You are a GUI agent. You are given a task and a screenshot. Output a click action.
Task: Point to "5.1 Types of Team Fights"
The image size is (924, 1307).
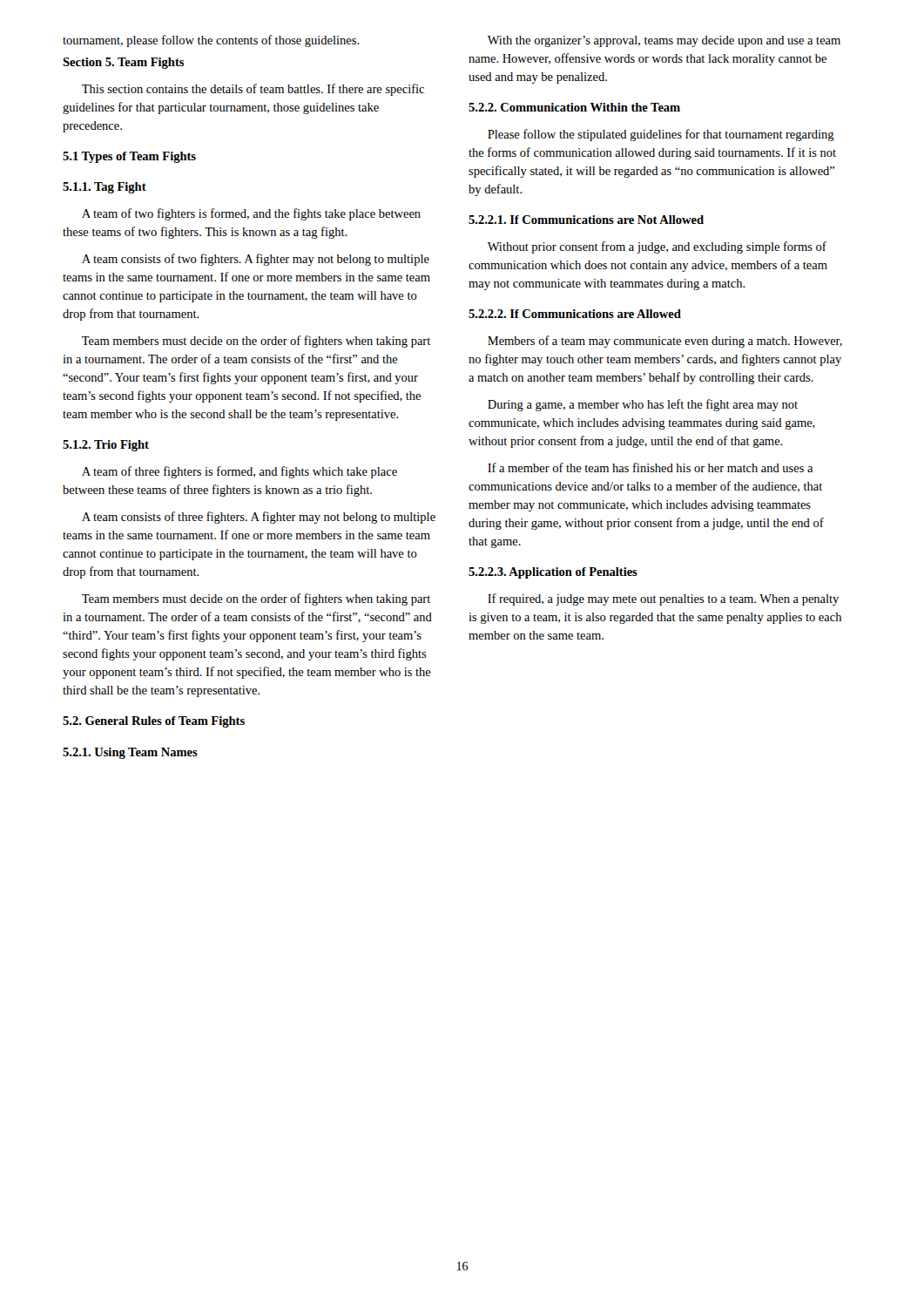tap(129, 156)
